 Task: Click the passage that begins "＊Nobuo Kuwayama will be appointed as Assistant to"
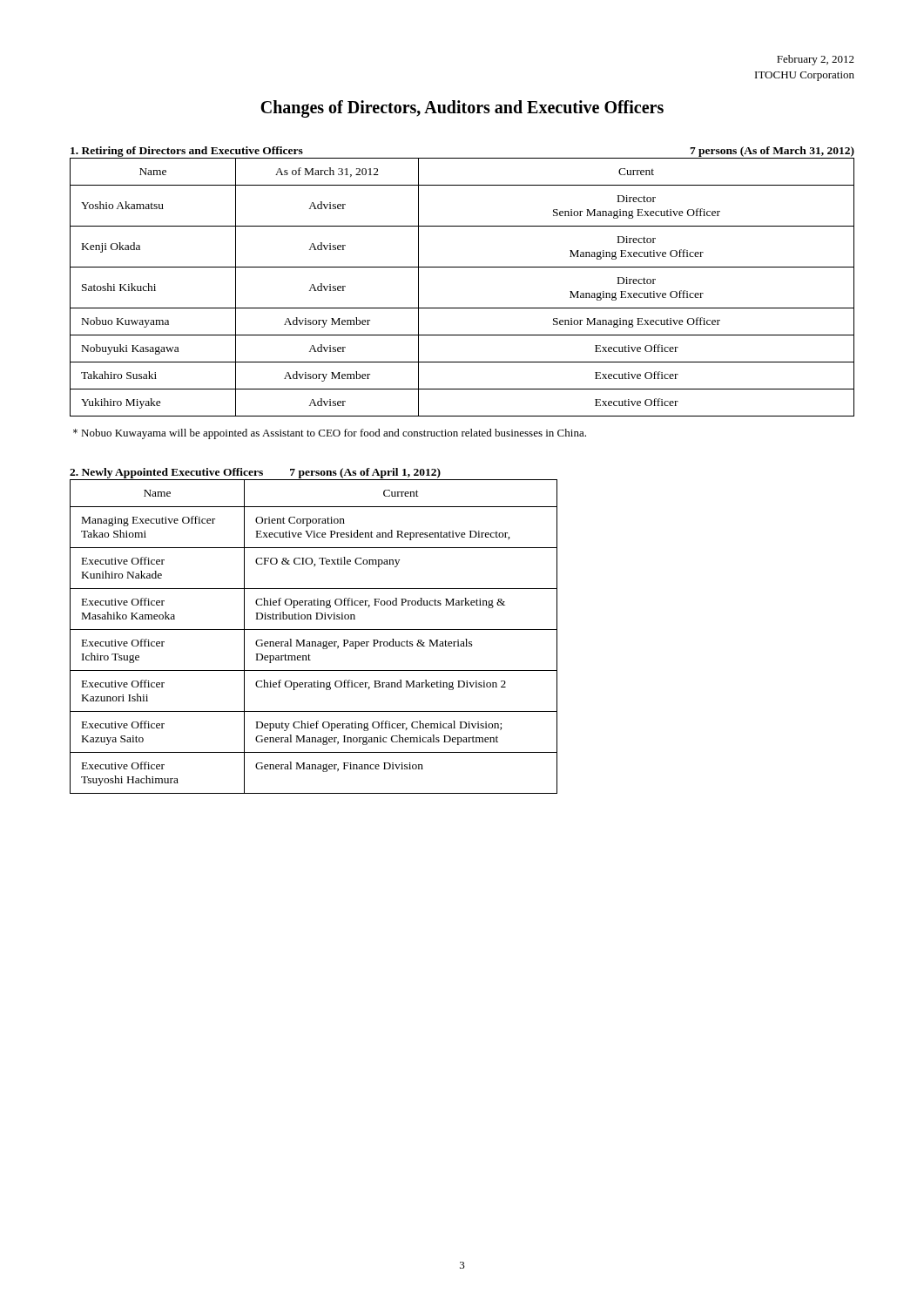[328, 433]
